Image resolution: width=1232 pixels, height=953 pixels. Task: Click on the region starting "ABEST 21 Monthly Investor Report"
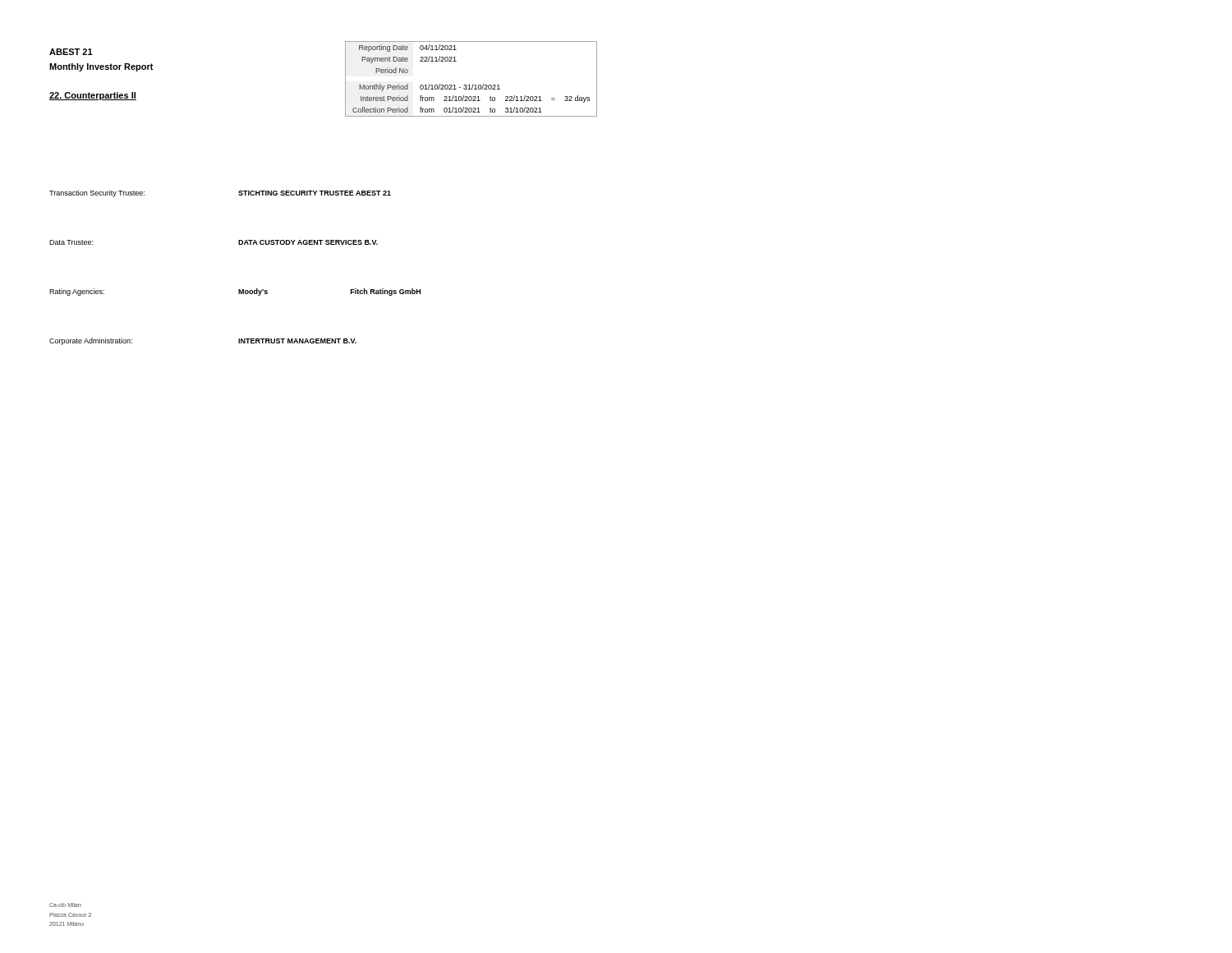click(x=101, y=59)
